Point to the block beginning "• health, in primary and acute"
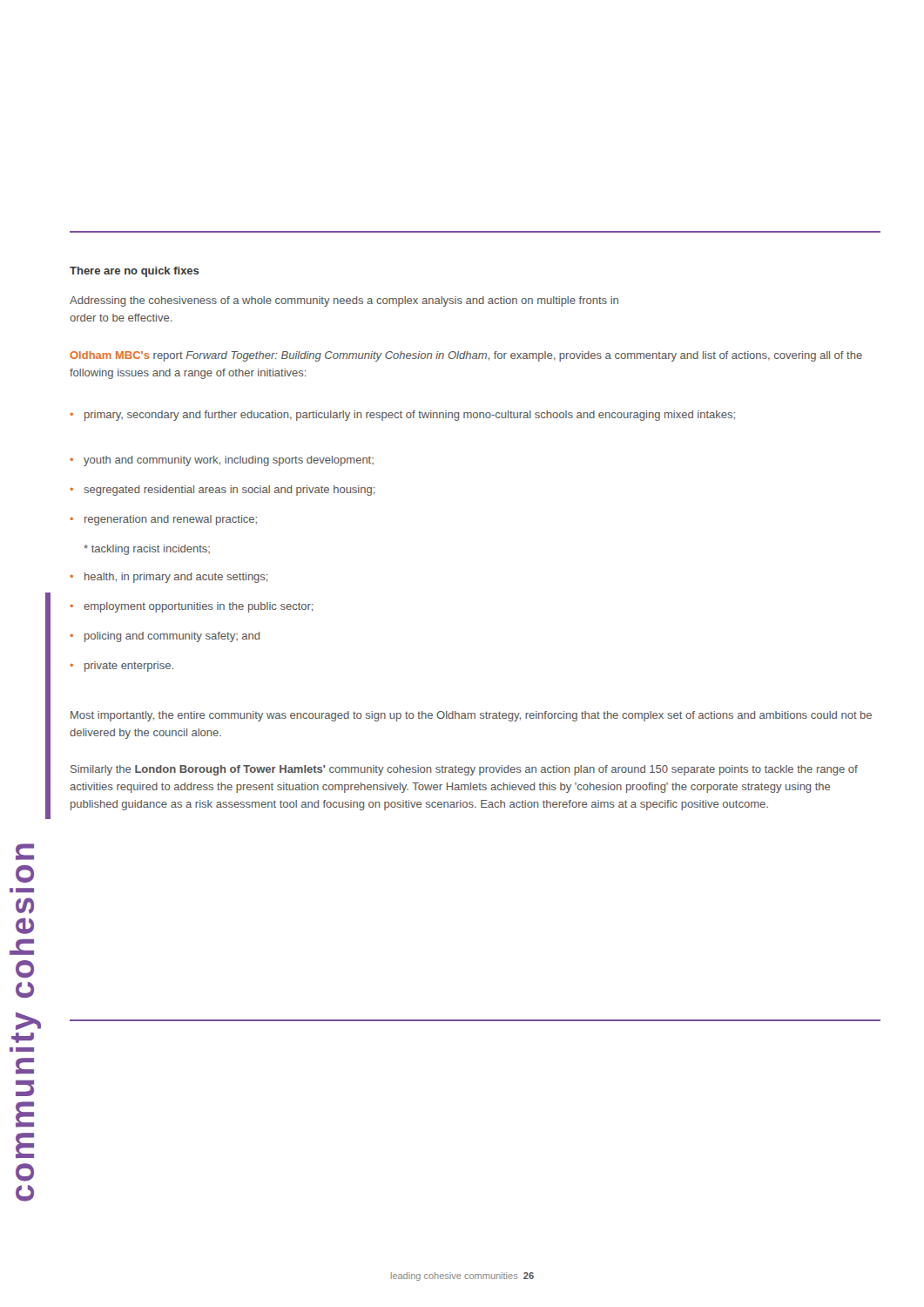This screenshot has height=1307, width=924. click(169, 578)
